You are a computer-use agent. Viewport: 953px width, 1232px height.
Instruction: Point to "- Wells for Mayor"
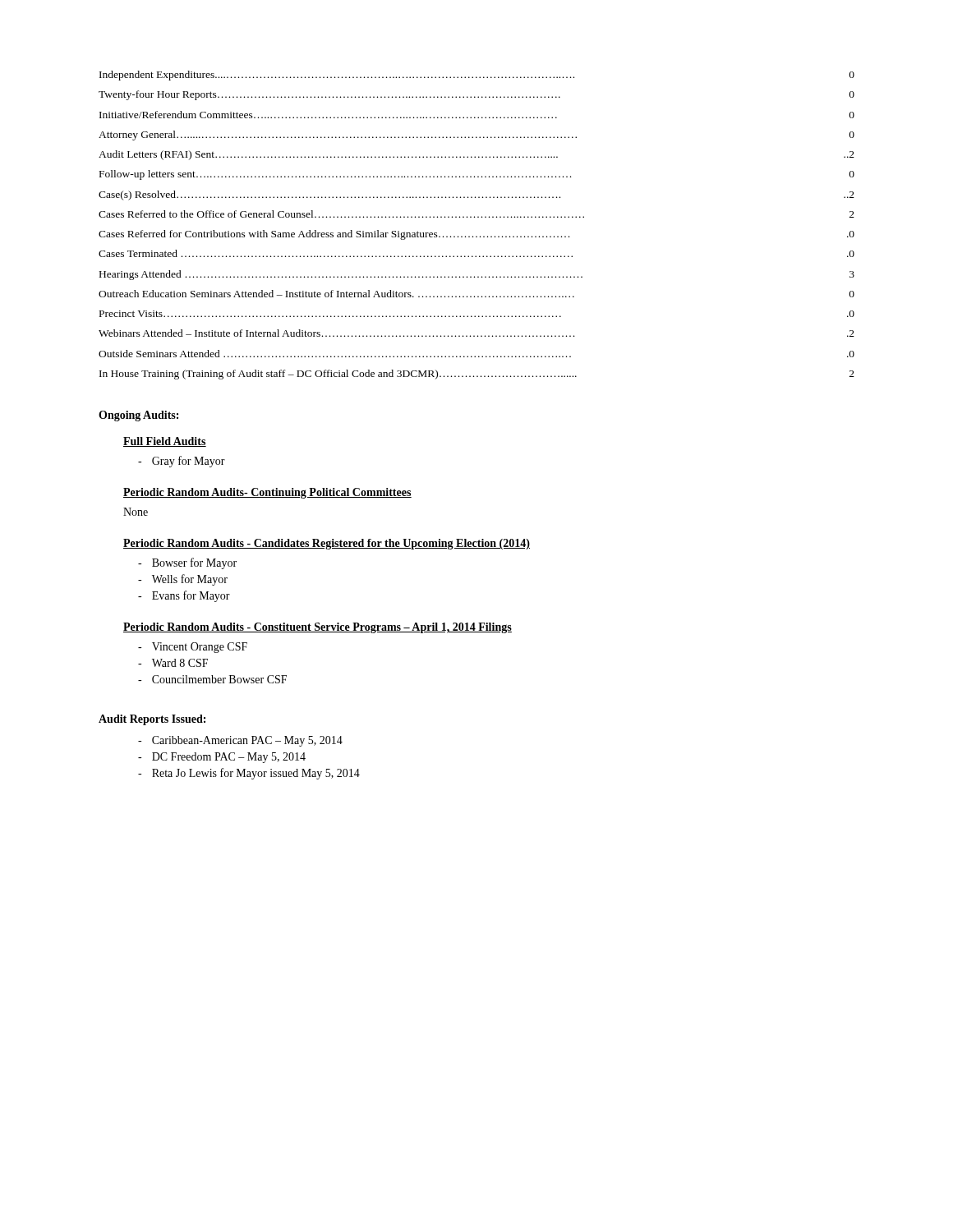point(183,580)
